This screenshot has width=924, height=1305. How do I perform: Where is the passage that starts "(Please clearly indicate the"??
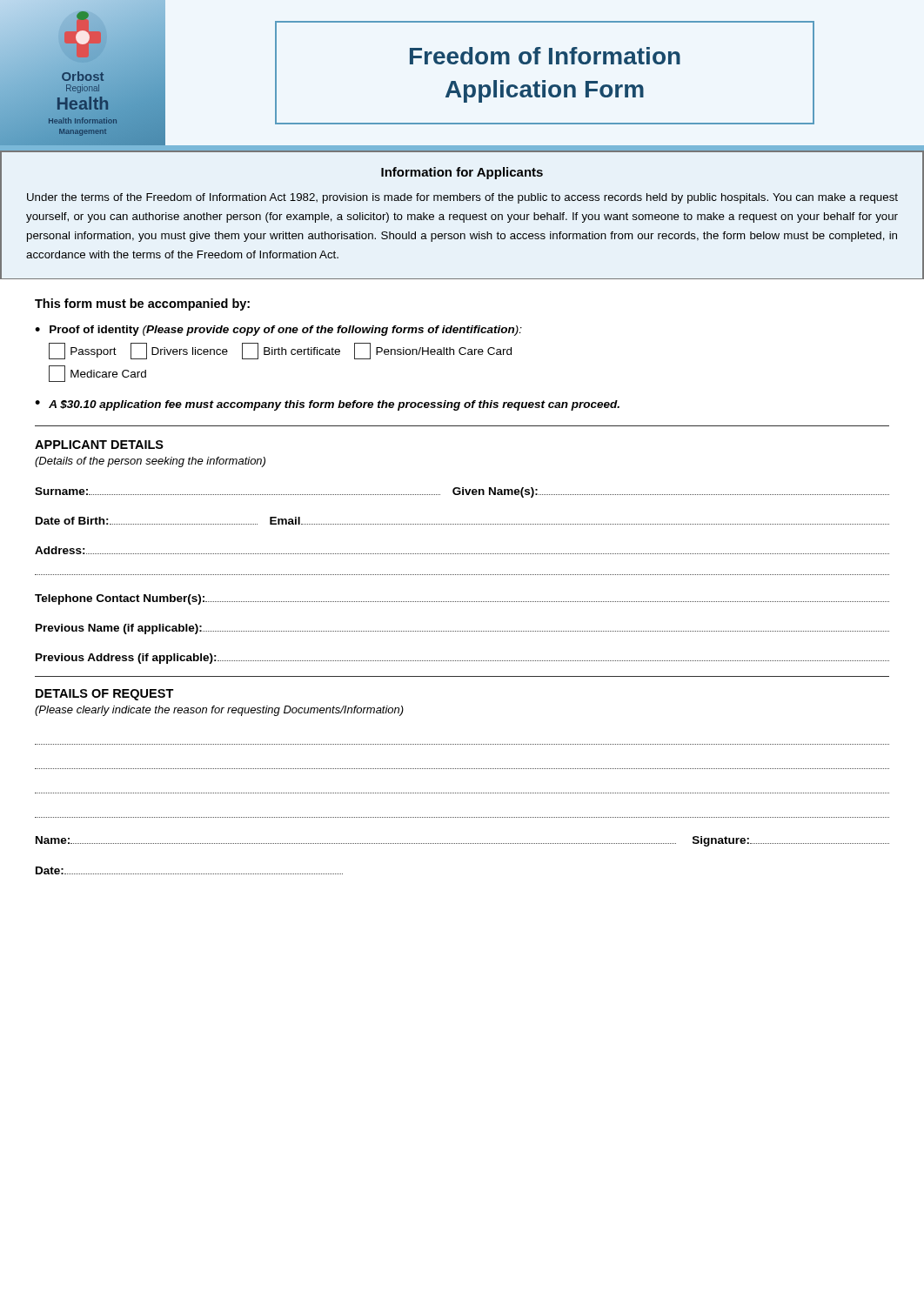[x=219, y=710]
